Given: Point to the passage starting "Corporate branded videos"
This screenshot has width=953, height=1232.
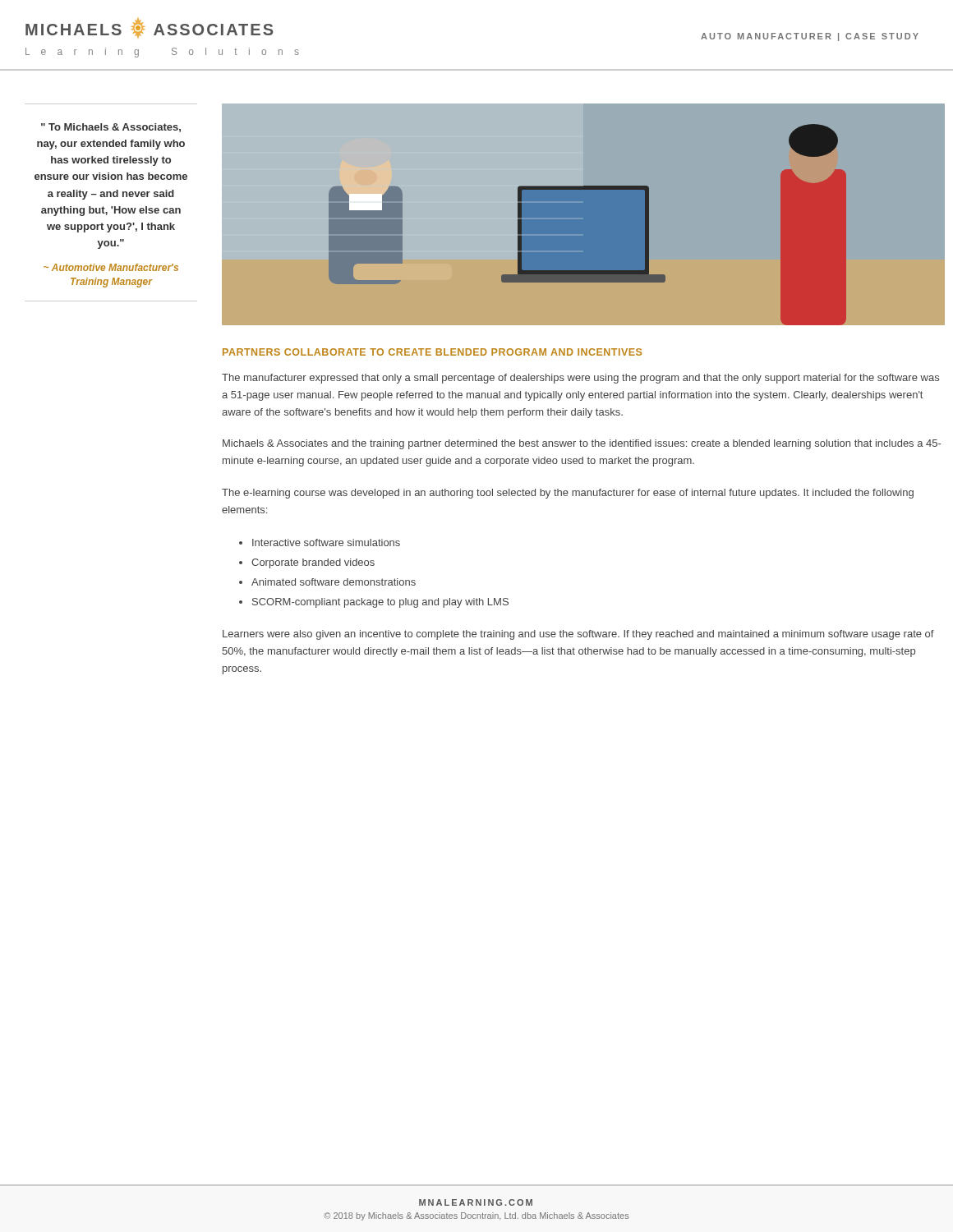Looking at the screenshot, I should 313,562.
